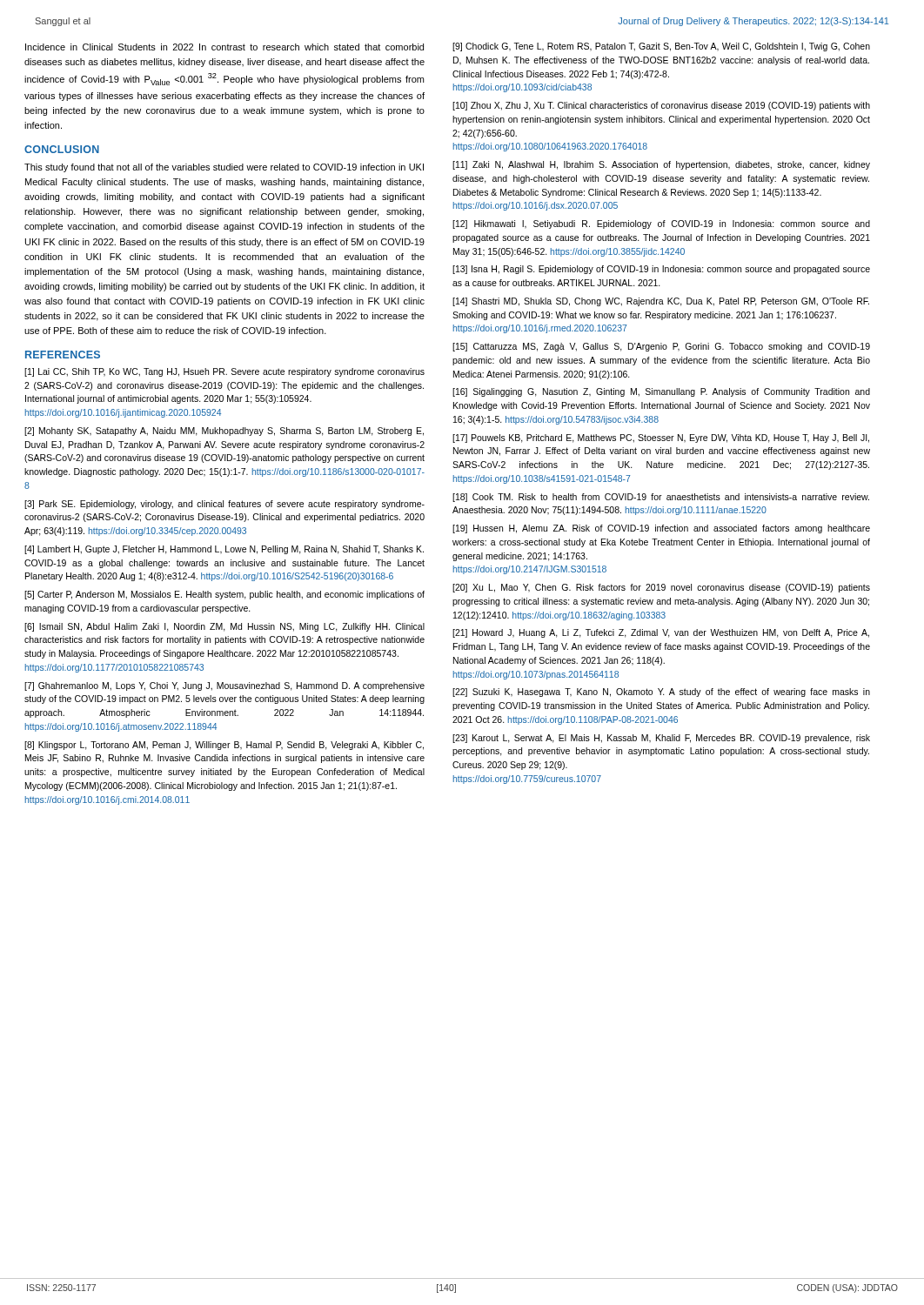Locate the block of text that opens with "[6] Ismail SN,"
924x1305 pixels.
click(x=224, y=647)
